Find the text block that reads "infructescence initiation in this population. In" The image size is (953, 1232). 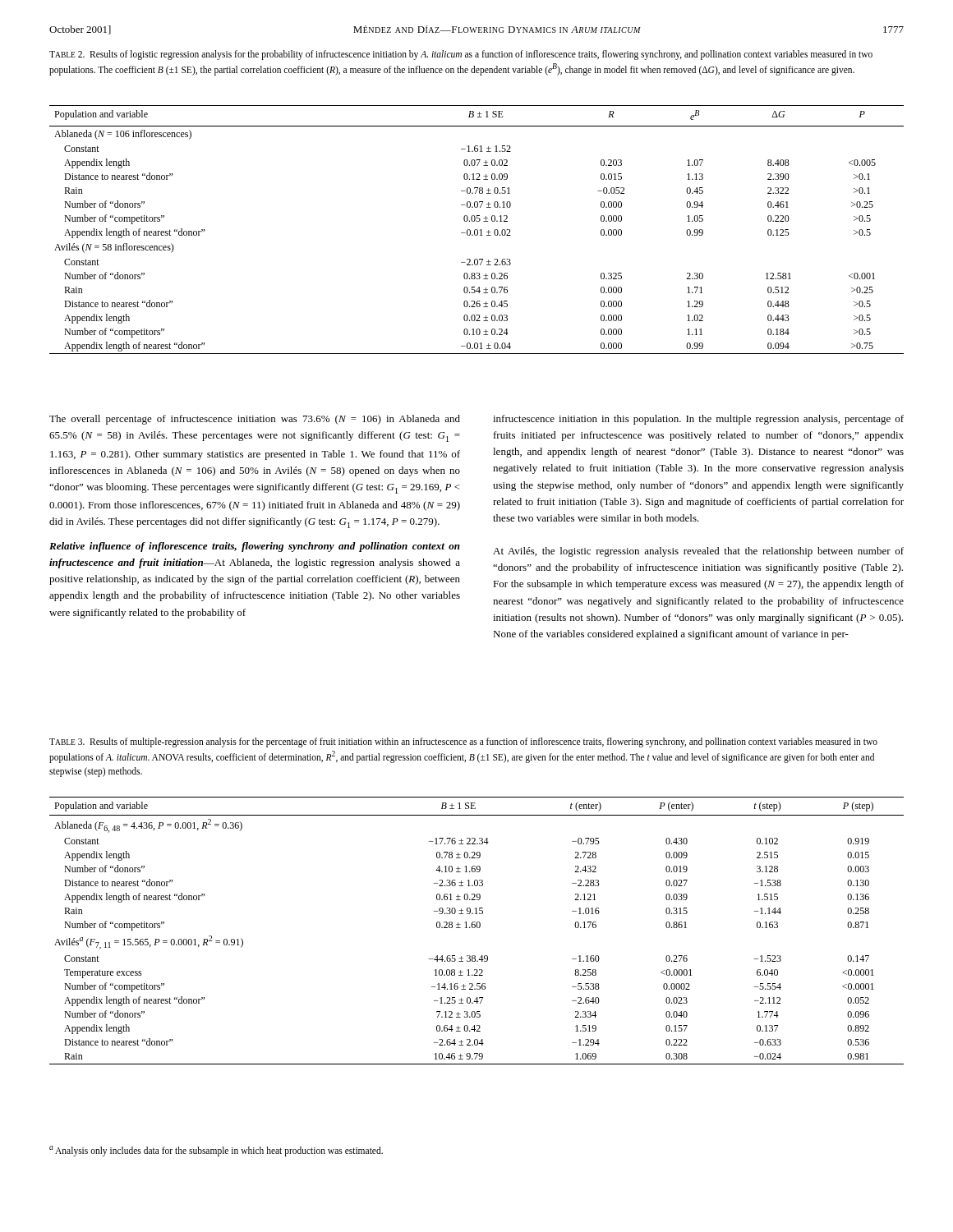698,526
